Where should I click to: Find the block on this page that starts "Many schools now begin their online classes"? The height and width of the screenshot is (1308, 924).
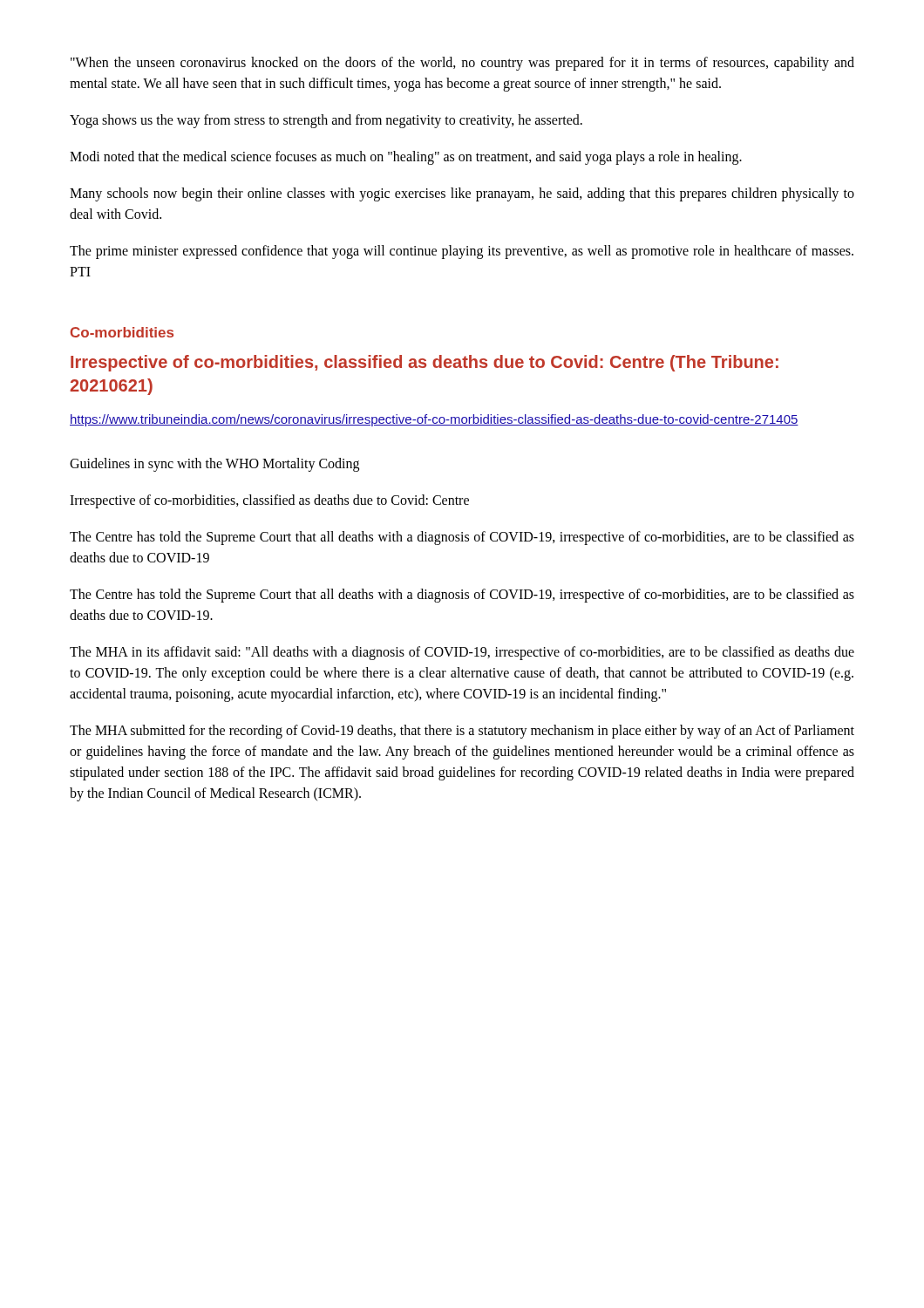[462, 204]
